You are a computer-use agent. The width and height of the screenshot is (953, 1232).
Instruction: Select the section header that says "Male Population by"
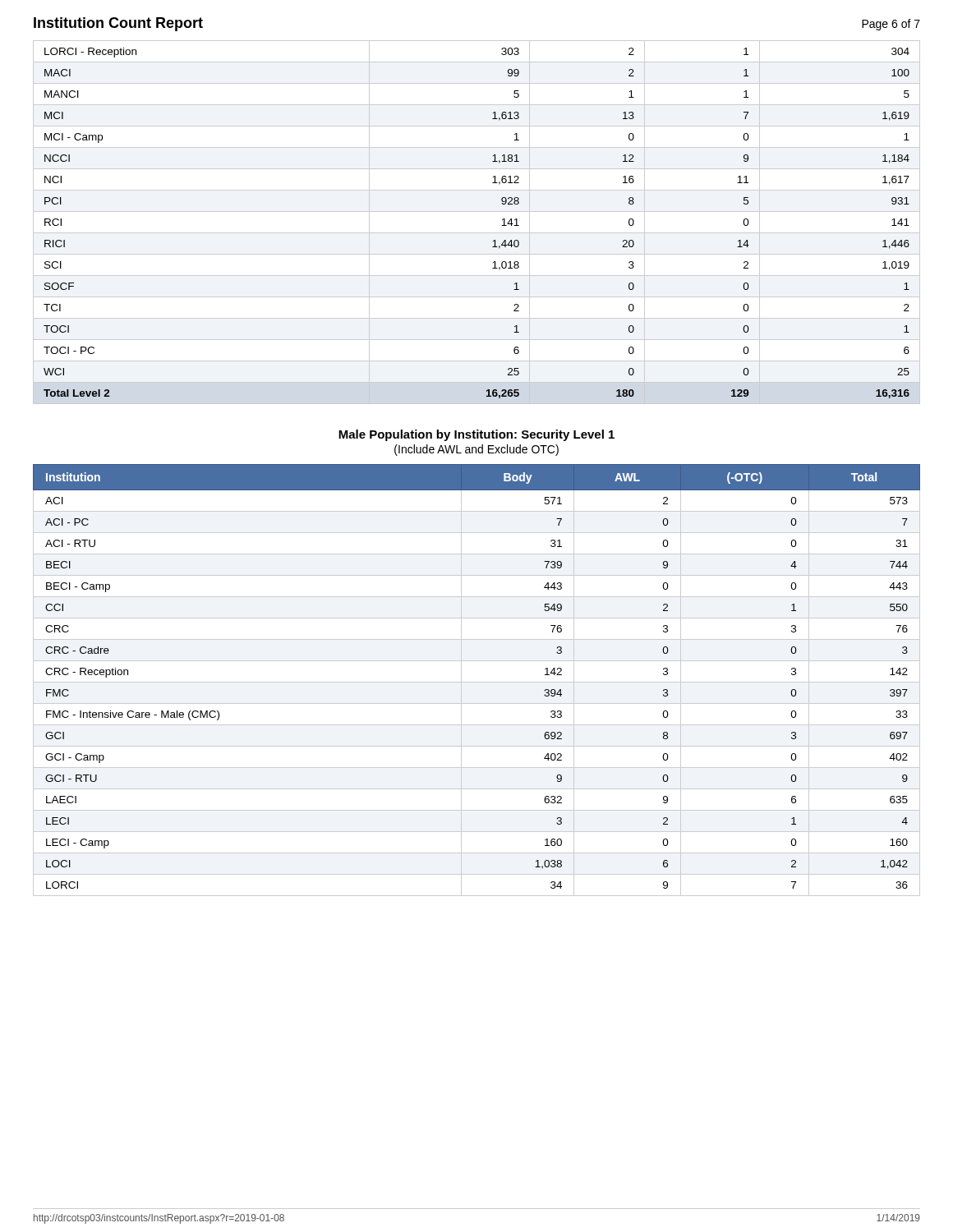pyautogui.click(x=476, y=434)
